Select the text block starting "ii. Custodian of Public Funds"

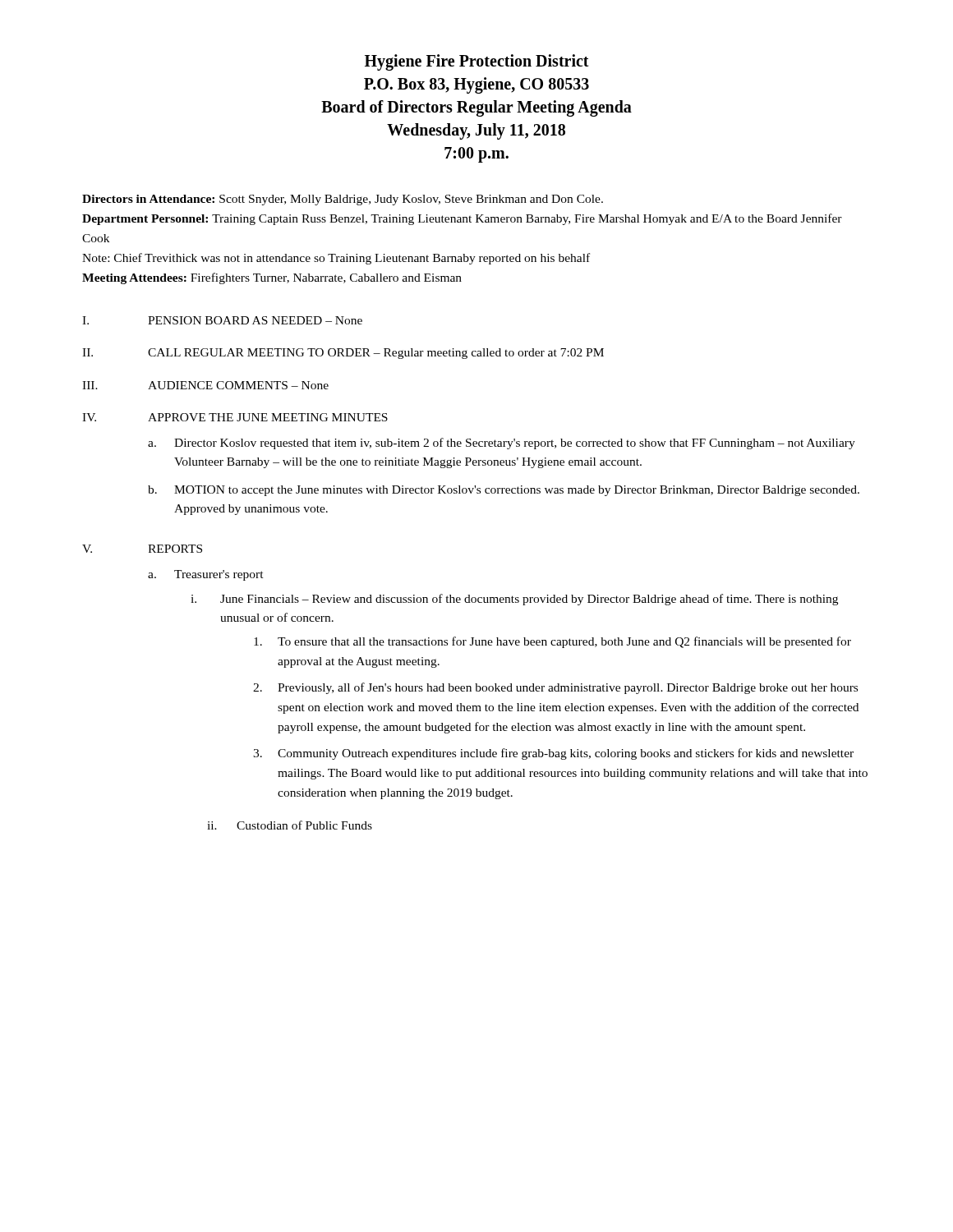(290, 825)
